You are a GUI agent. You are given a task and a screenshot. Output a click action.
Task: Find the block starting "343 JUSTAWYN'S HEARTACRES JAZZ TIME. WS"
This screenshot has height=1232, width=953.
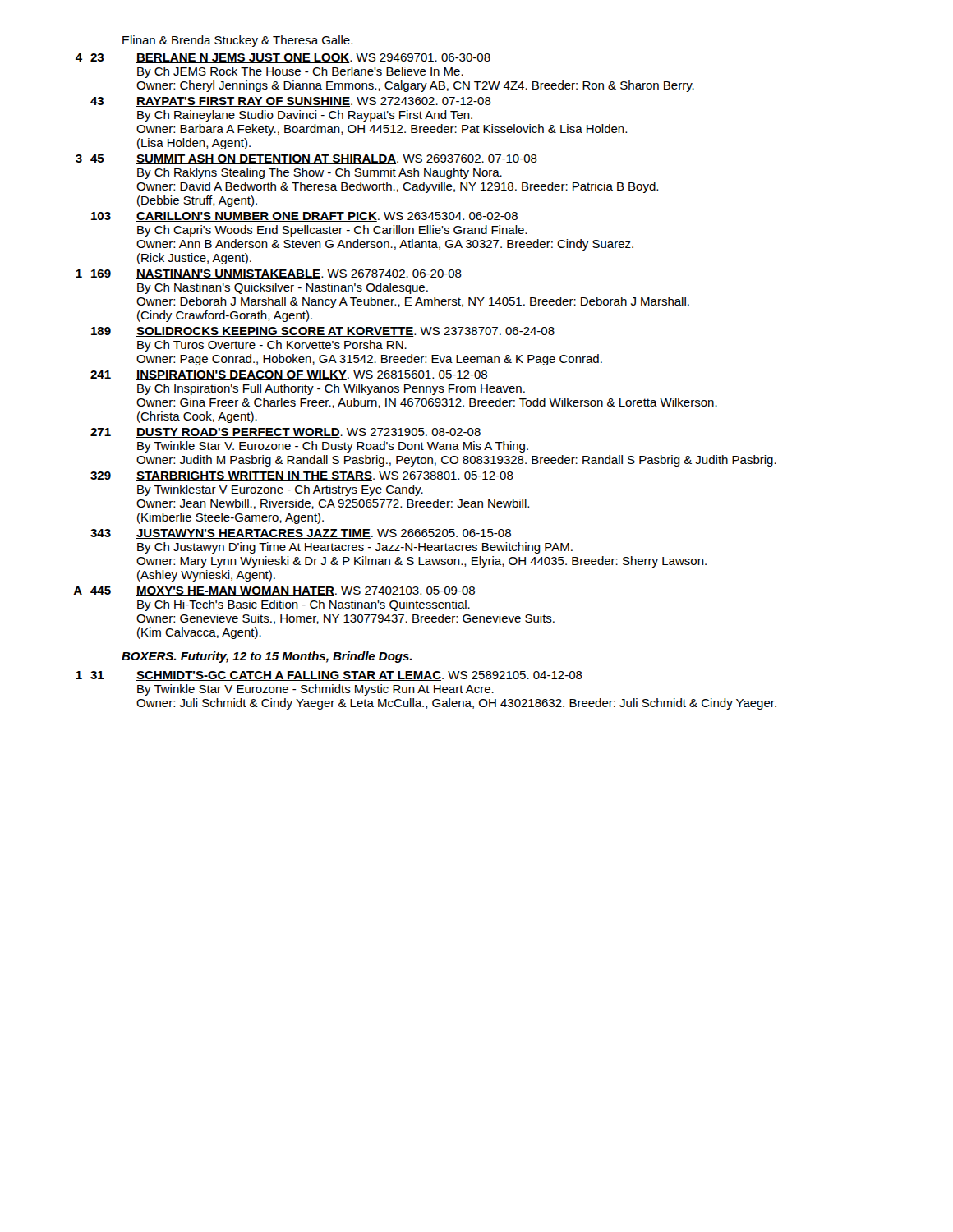pyautogui.click(x=476, y=554)
